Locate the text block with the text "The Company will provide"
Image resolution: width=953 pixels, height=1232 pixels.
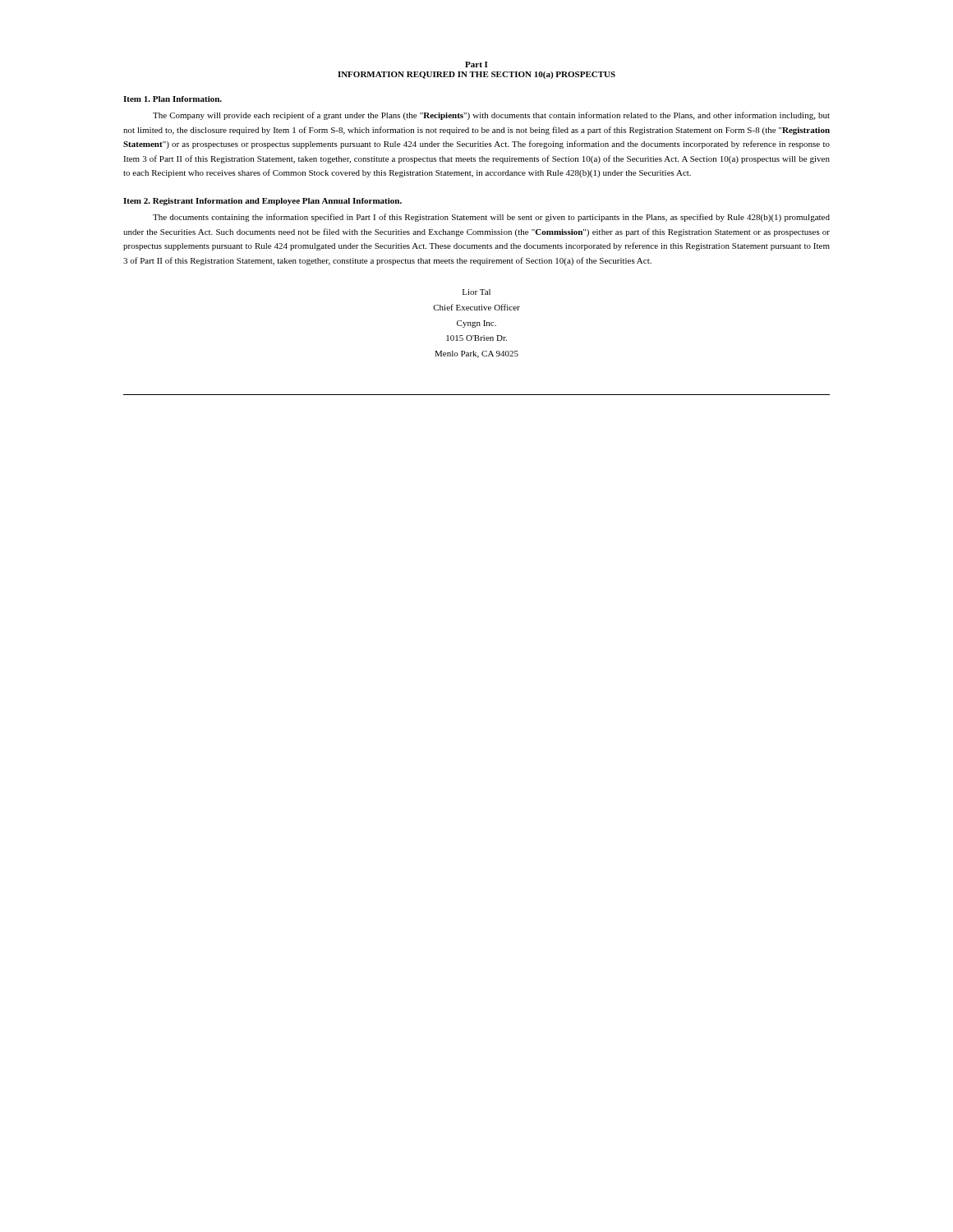coord(476,144)
